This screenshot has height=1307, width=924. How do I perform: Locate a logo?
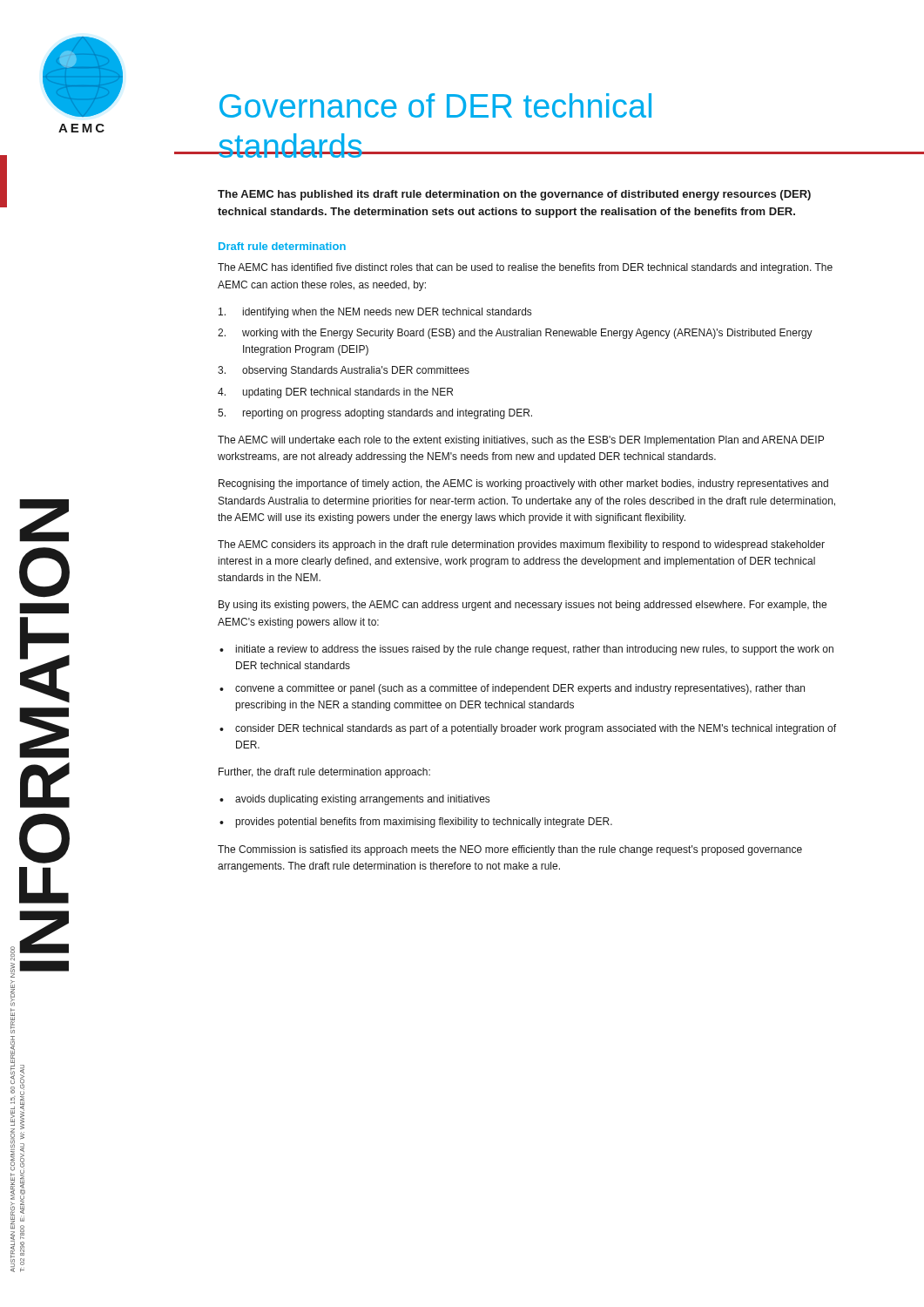[83, 83]
